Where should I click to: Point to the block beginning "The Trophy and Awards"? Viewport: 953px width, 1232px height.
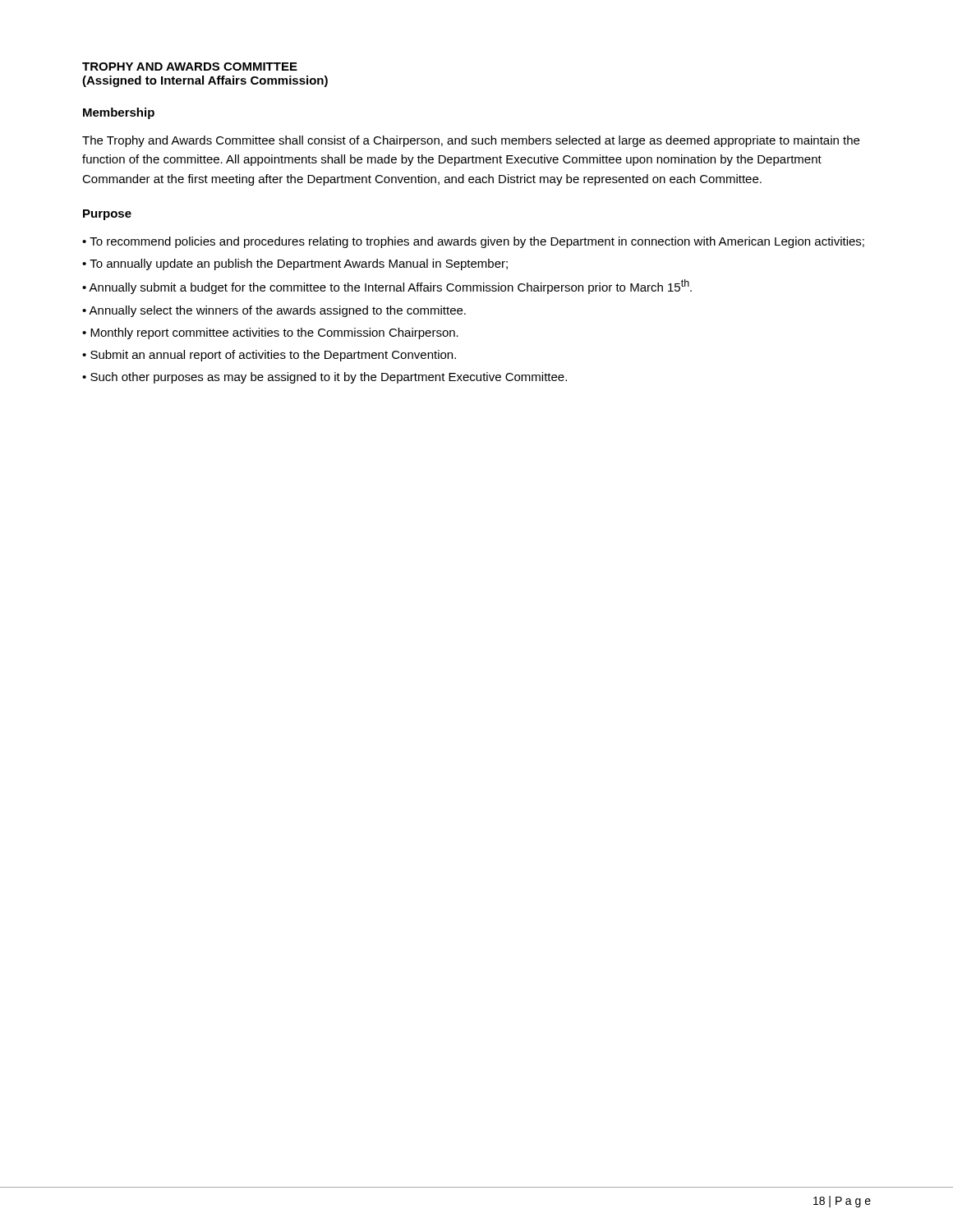tap(471, 159)
